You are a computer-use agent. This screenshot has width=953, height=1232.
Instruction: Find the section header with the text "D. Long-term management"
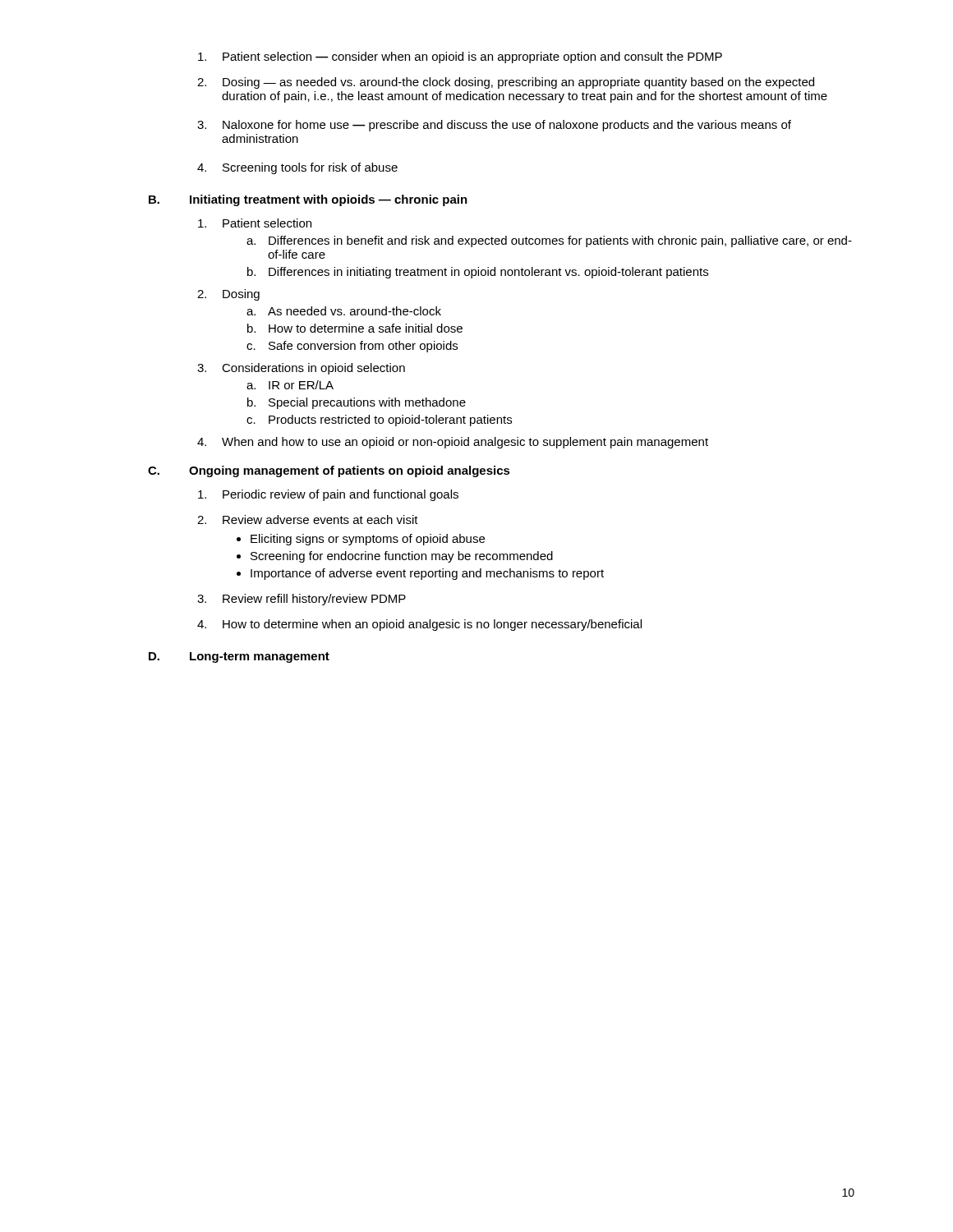(x=239, y=656)
